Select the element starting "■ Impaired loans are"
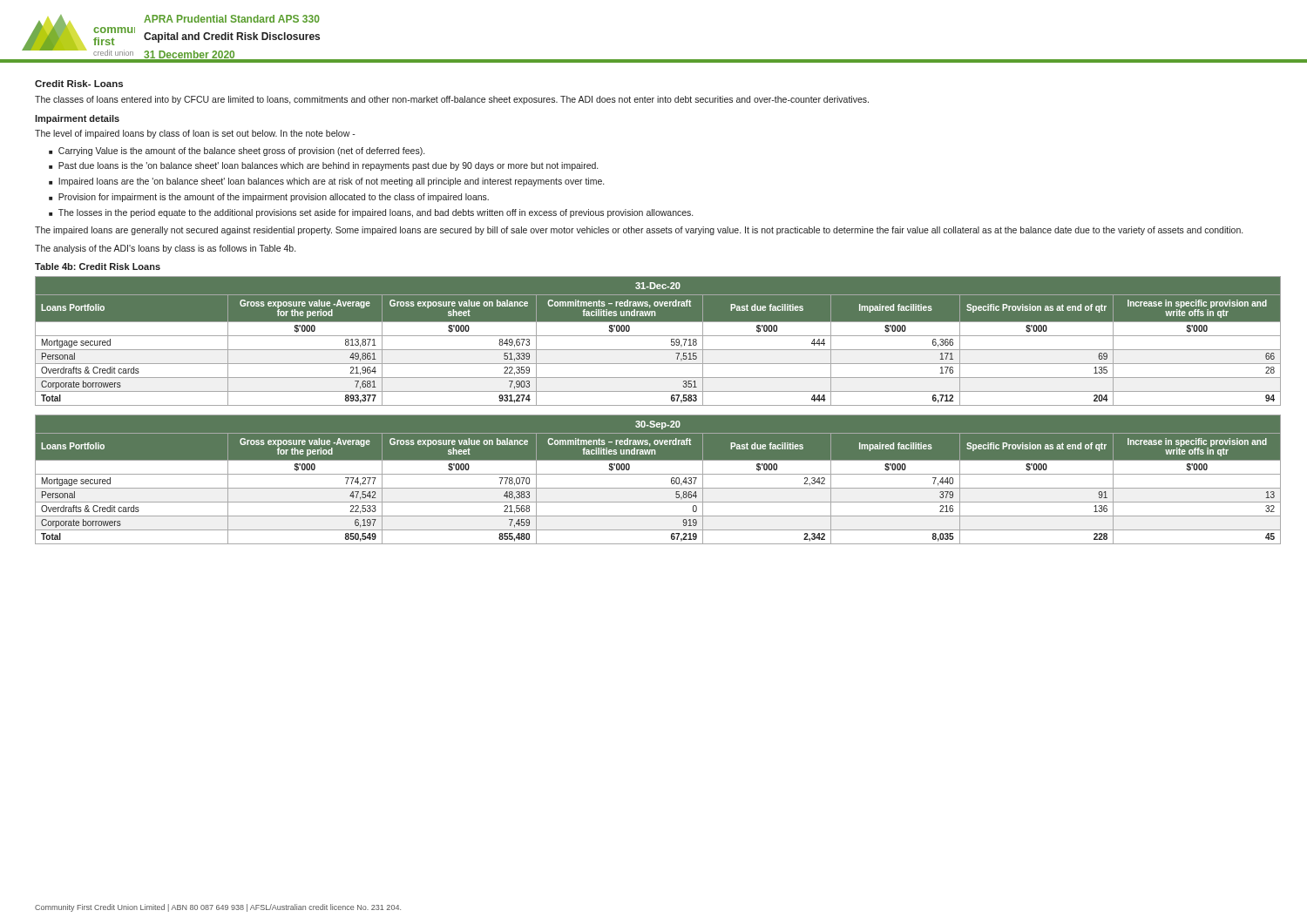Screen dimensions: 924x1307 (327, 182)
